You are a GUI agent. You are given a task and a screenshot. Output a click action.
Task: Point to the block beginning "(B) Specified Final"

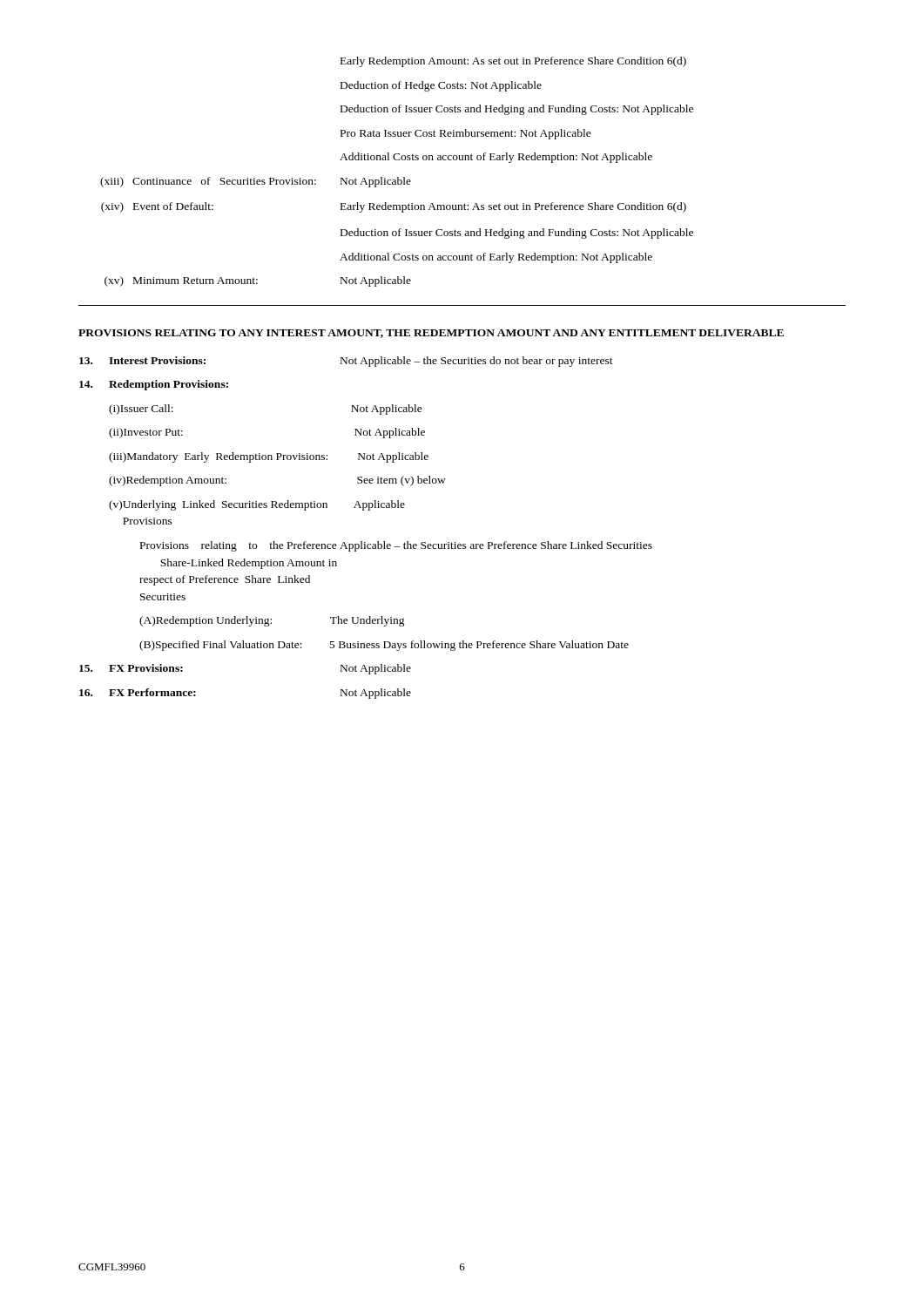point(462,644)
